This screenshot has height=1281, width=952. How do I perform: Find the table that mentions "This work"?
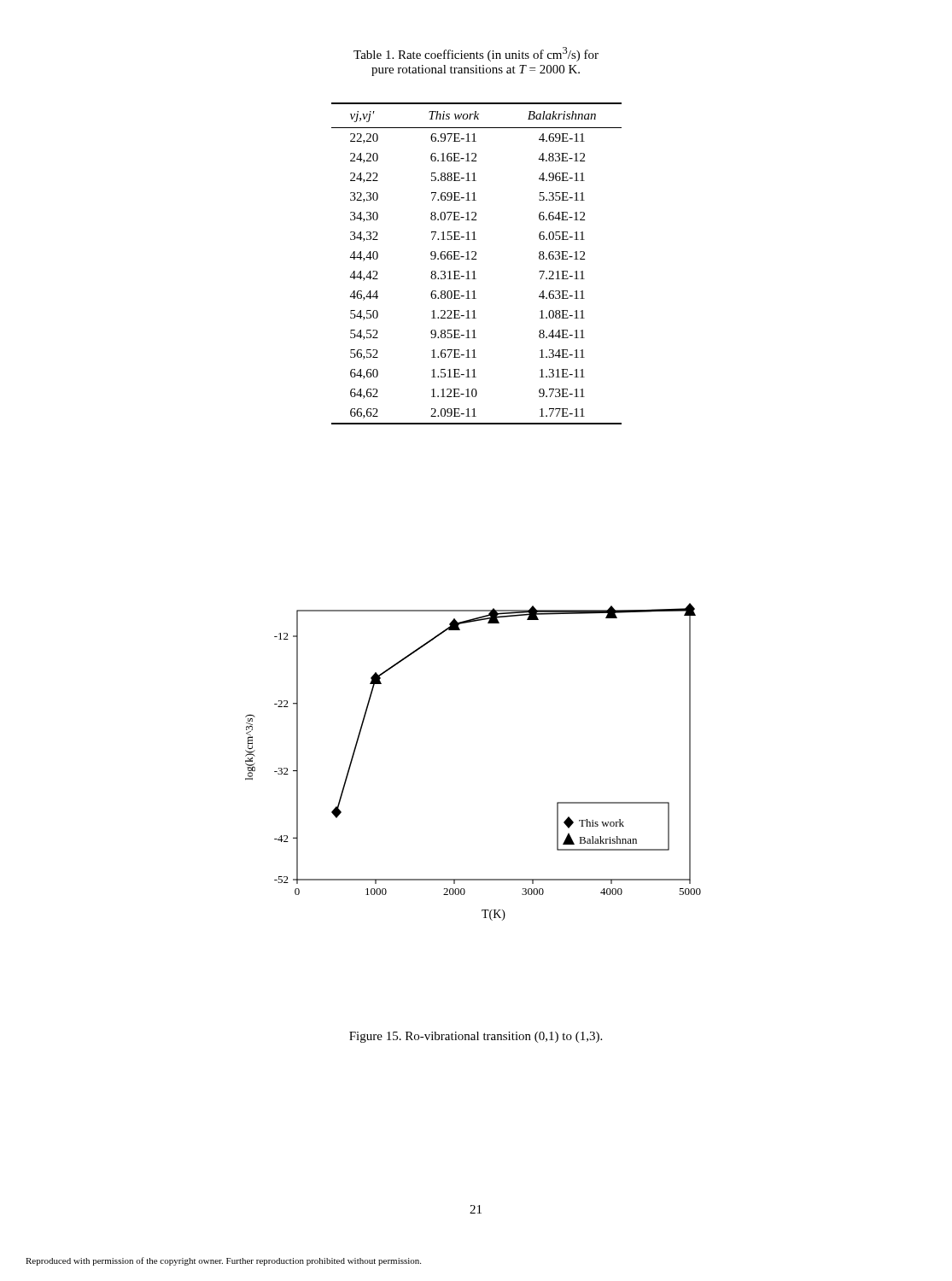coord(476,265)
